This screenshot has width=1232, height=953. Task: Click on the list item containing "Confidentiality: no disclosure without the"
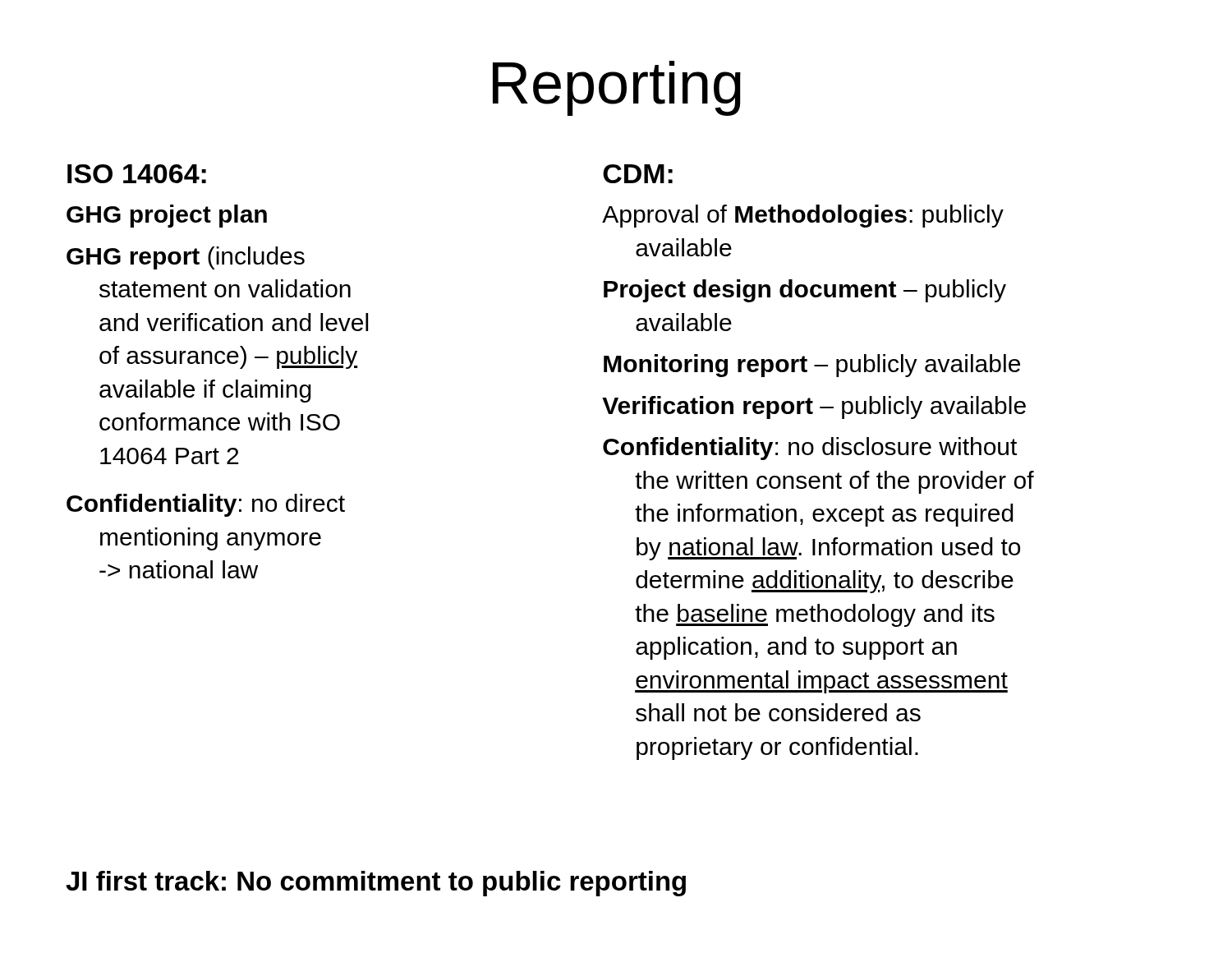818,598
